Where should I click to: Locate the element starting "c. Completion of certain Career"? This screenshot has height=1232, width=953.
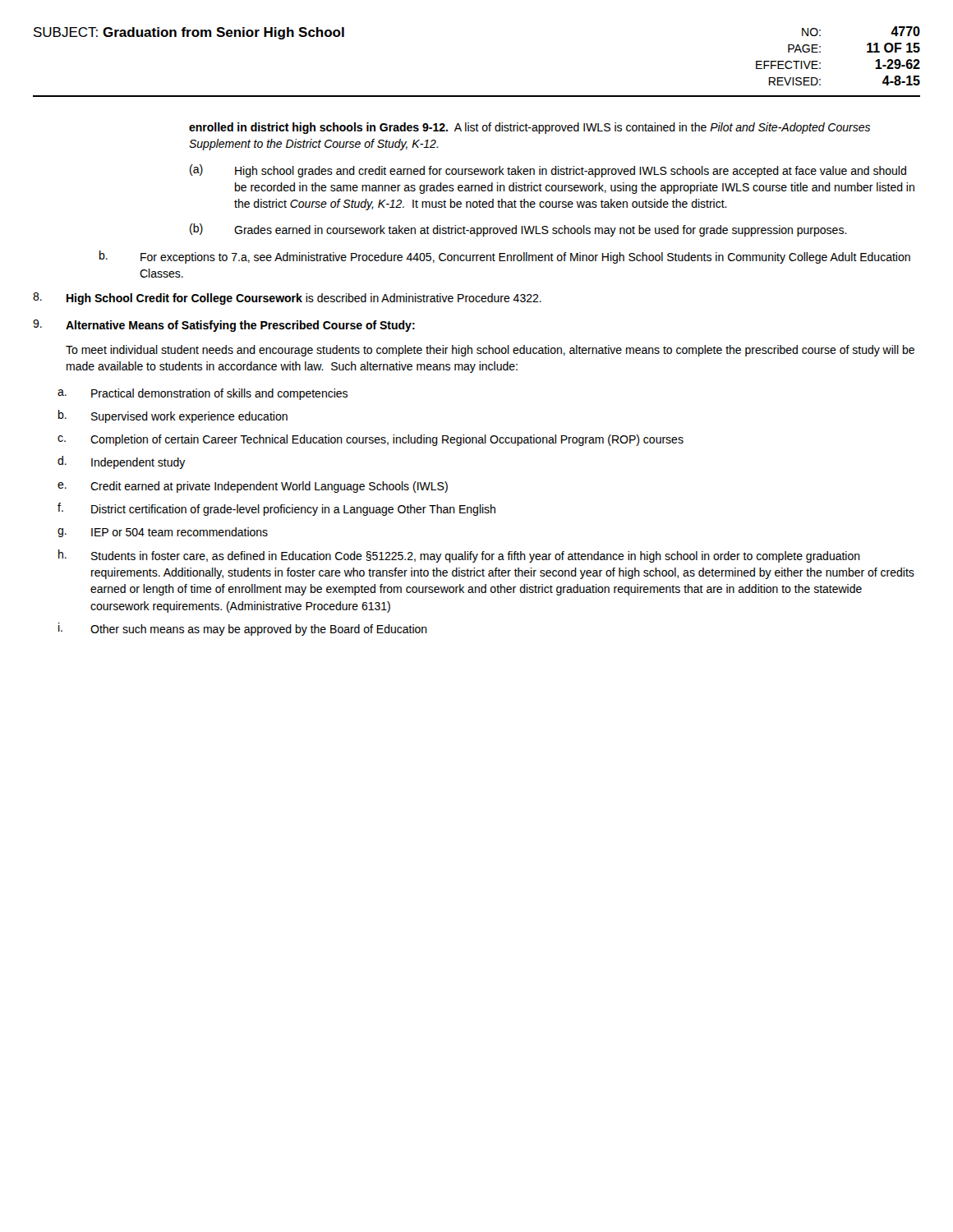pos(489,440)
